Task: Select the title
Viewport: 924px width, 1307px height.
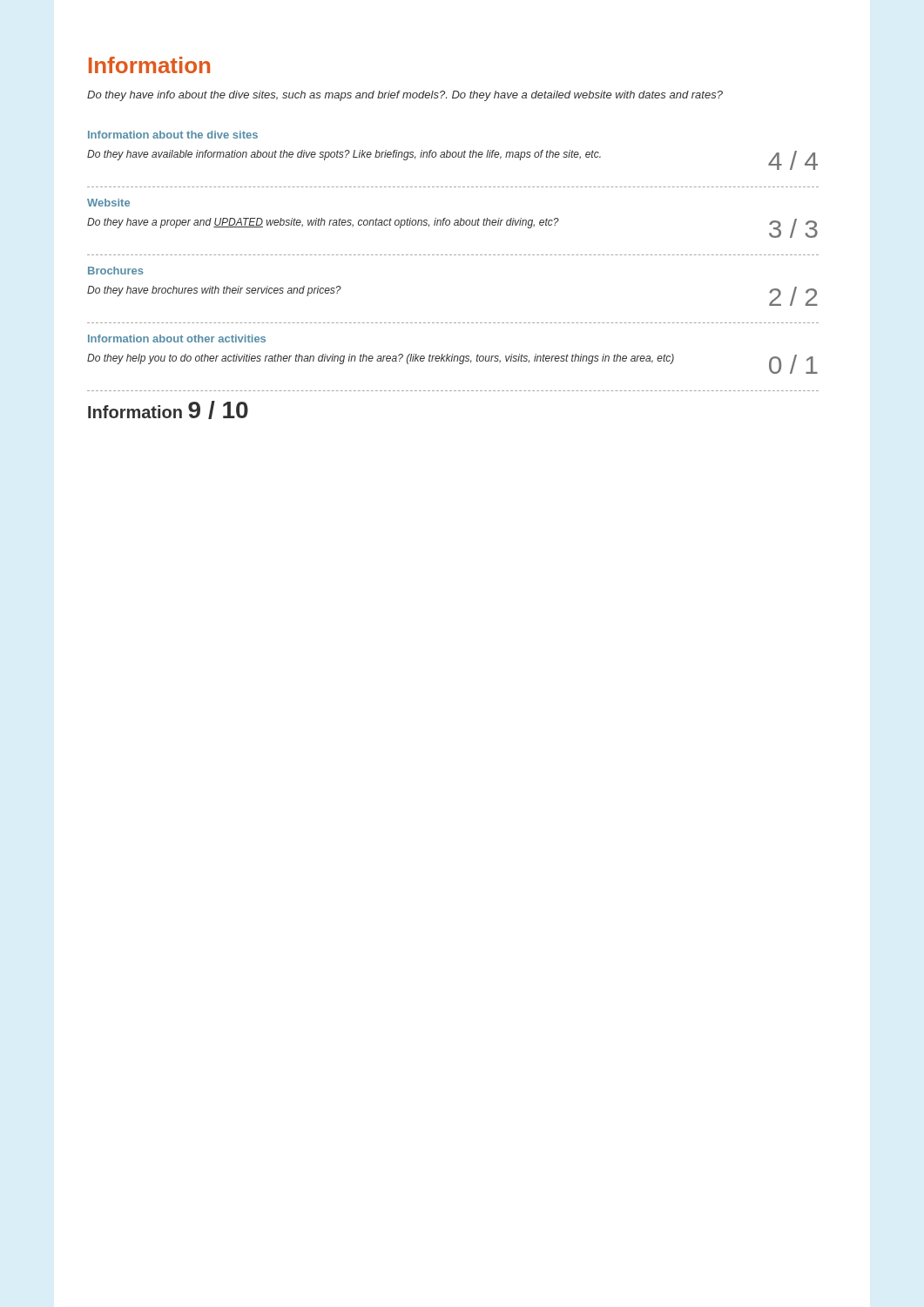Action: click(x=149, y=66)
